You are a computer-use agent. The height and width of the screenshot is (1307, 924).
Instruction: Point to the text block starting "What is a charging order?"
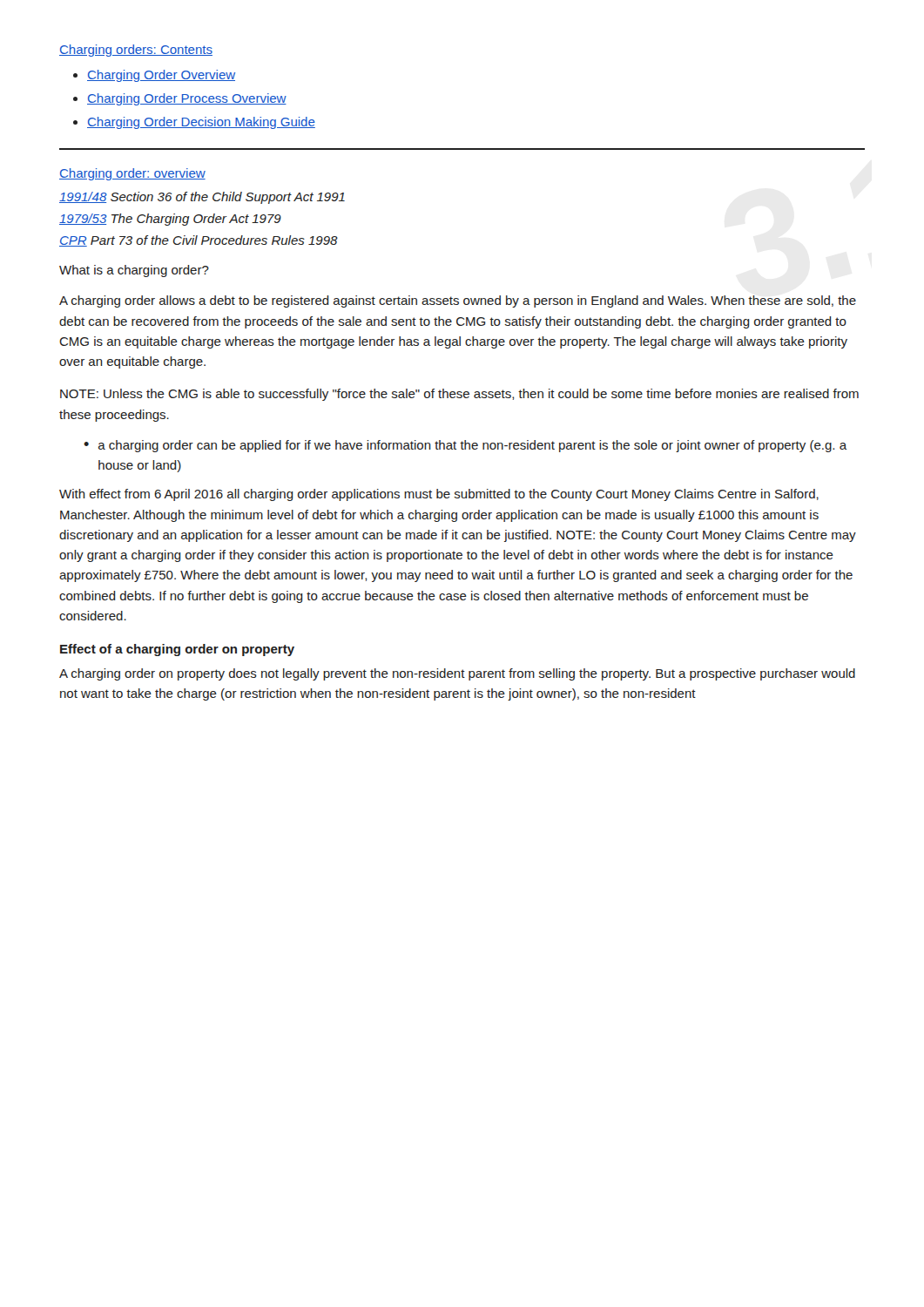point(134,270)
